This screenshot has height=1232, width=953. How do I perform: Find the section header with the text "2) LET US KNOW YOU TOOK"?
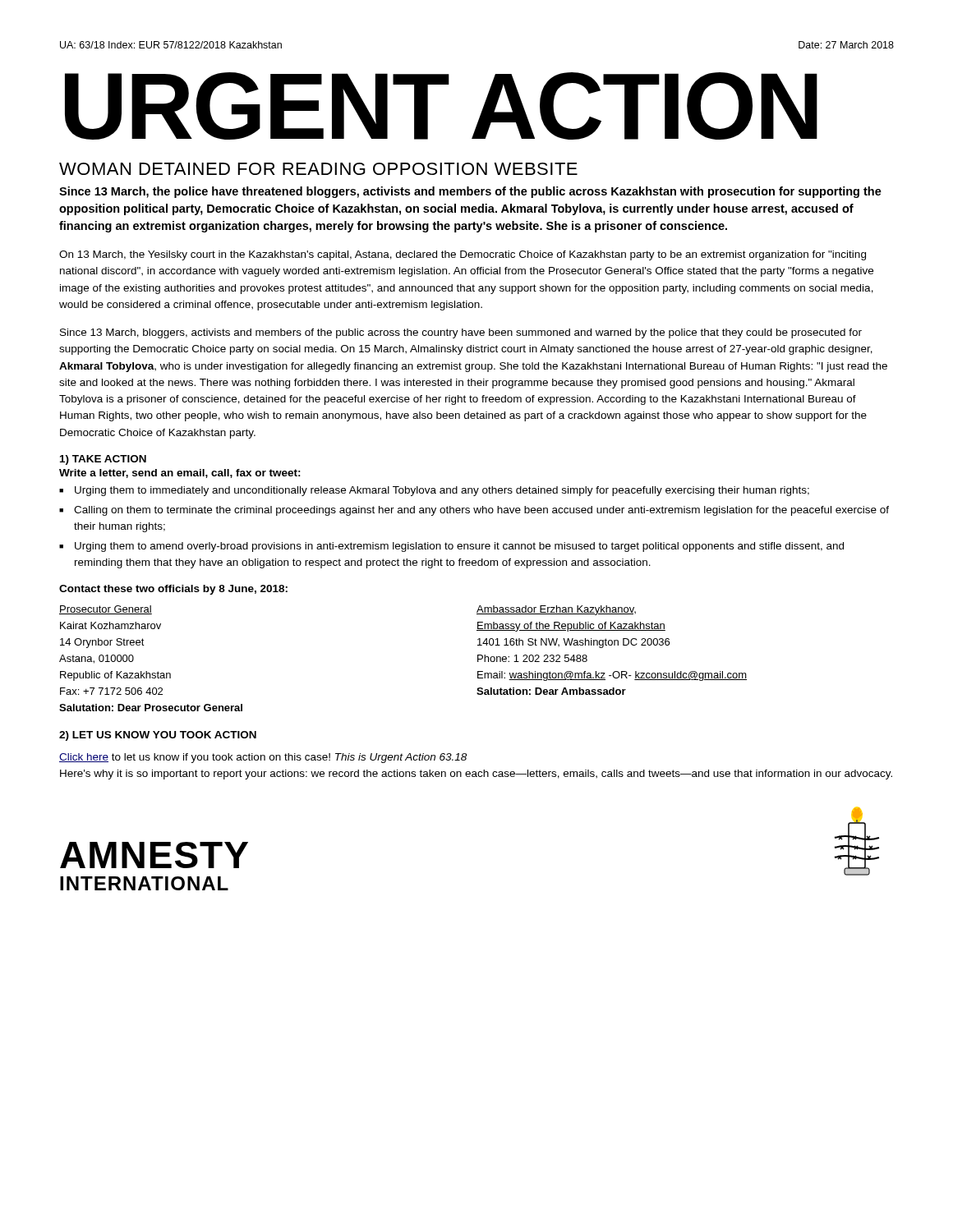coord(158,734)
